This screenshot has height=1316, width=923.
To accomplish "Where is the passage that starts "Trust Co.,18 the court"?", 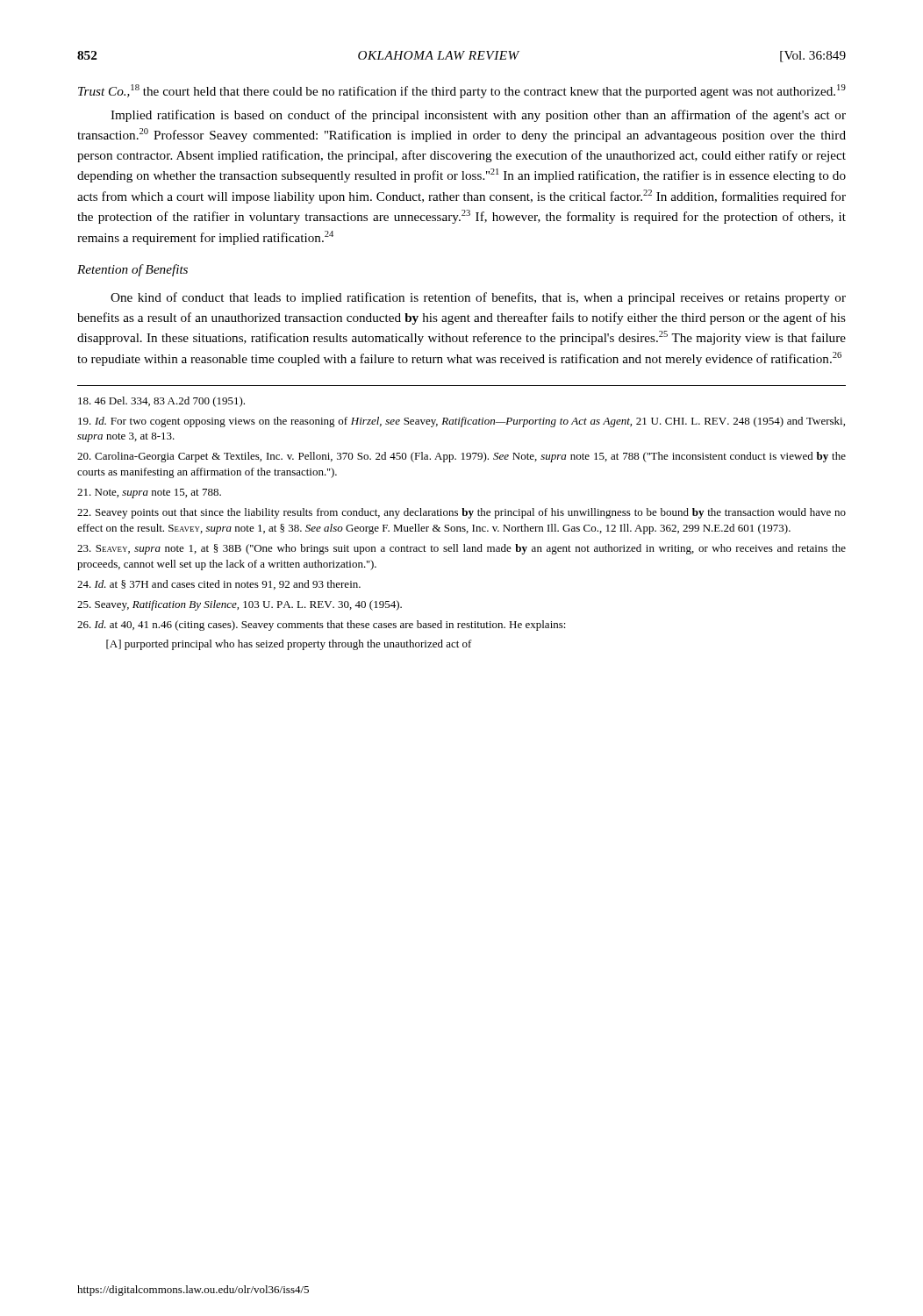I will pyautogui.click(x=462, y=91).
